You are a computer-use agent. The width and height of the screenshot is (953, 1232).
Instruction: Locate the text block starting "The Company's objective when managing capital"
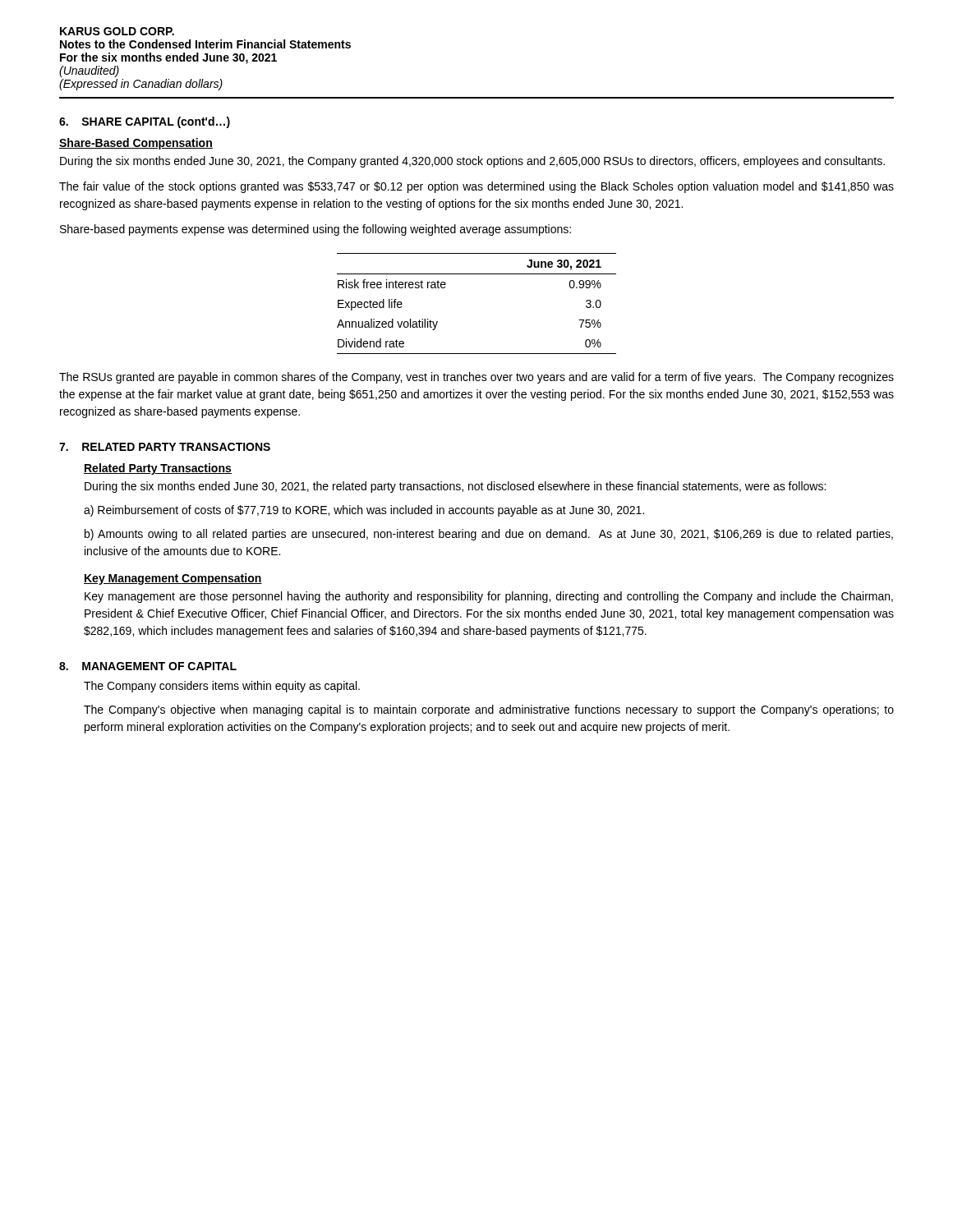489,718
